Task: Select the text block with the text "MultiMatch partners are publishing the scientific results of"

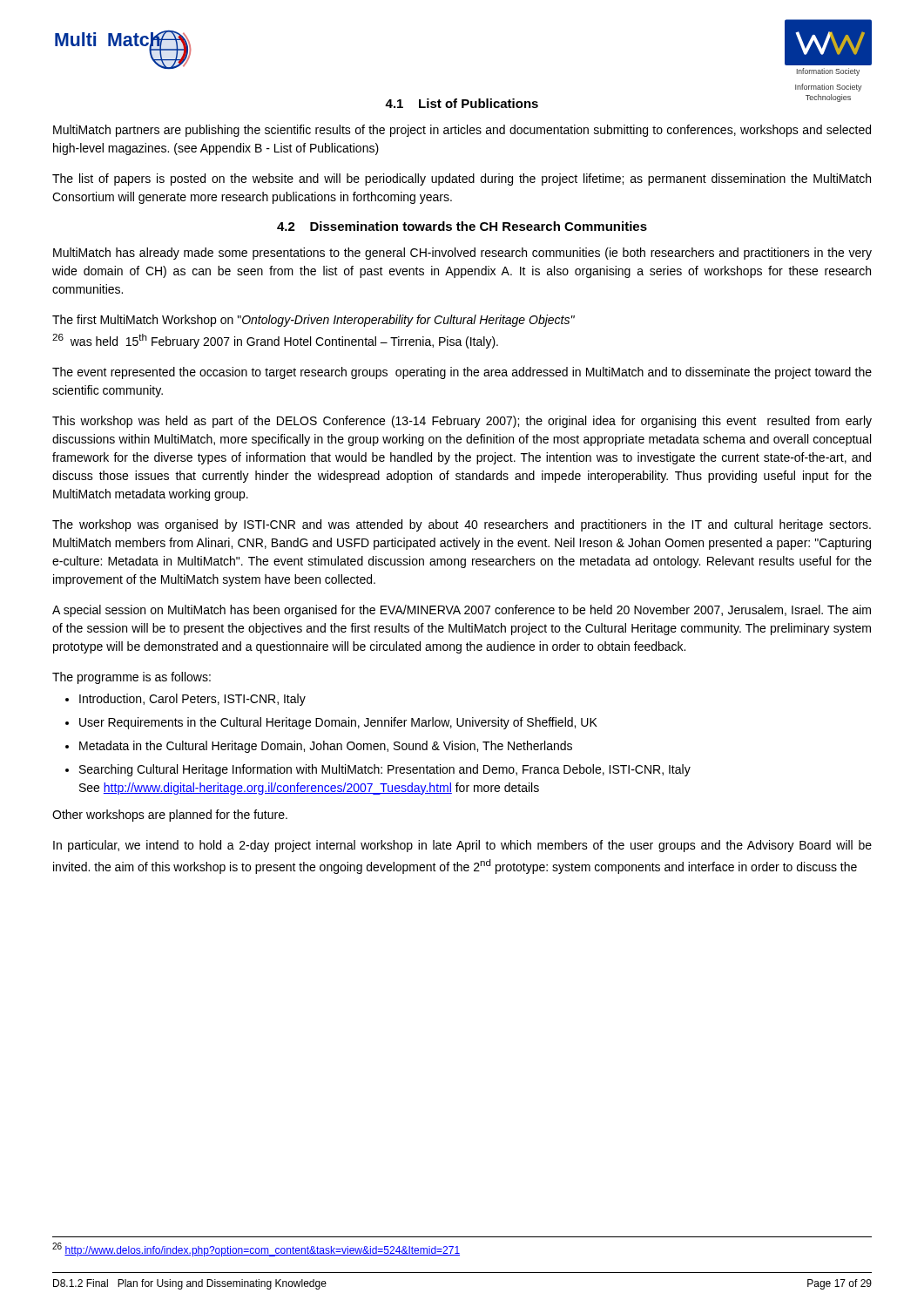Action: click(462, 139)
